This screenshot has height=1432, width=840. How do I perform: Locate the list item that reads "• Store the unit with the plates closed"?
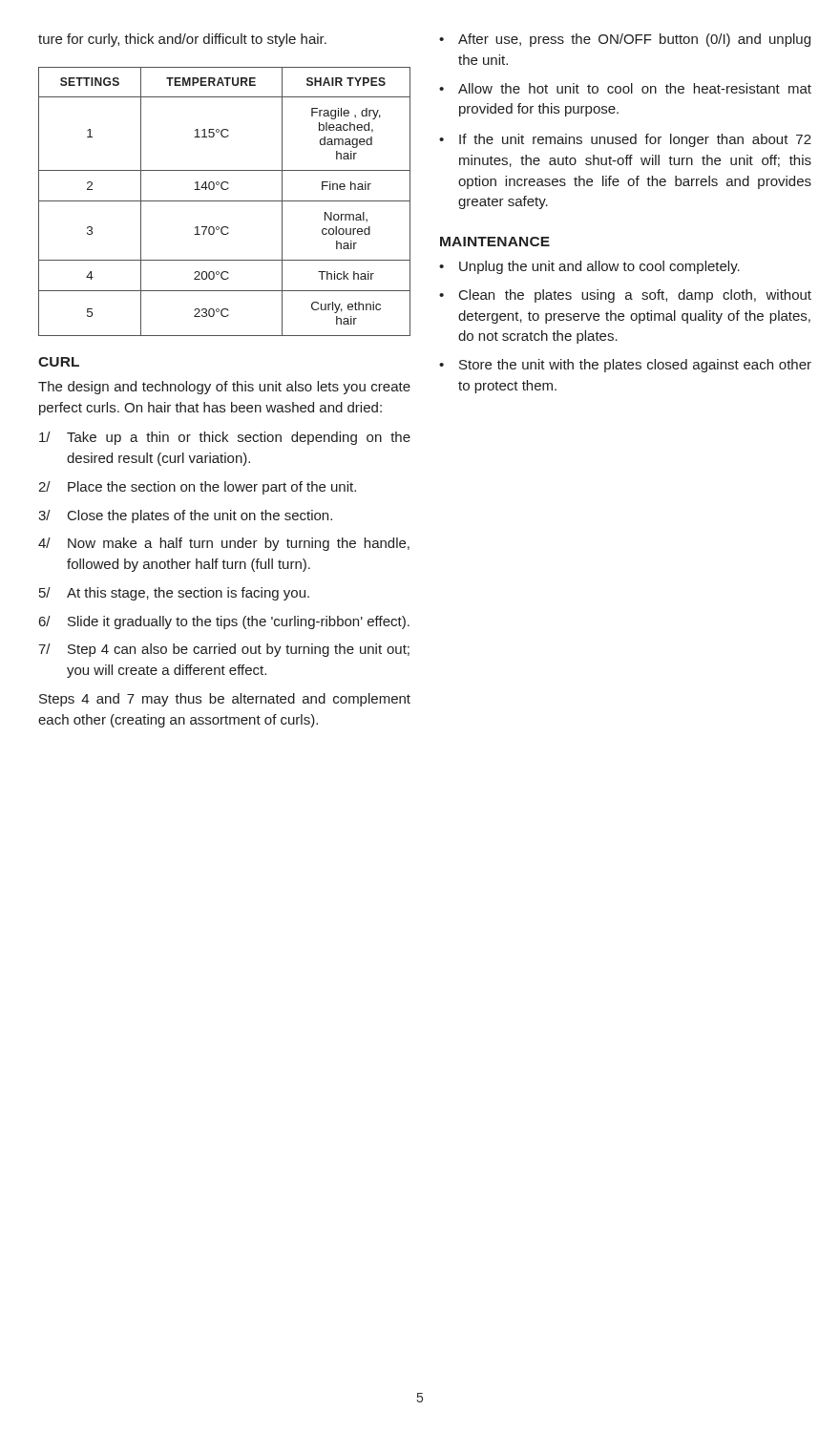pos(625,375)
